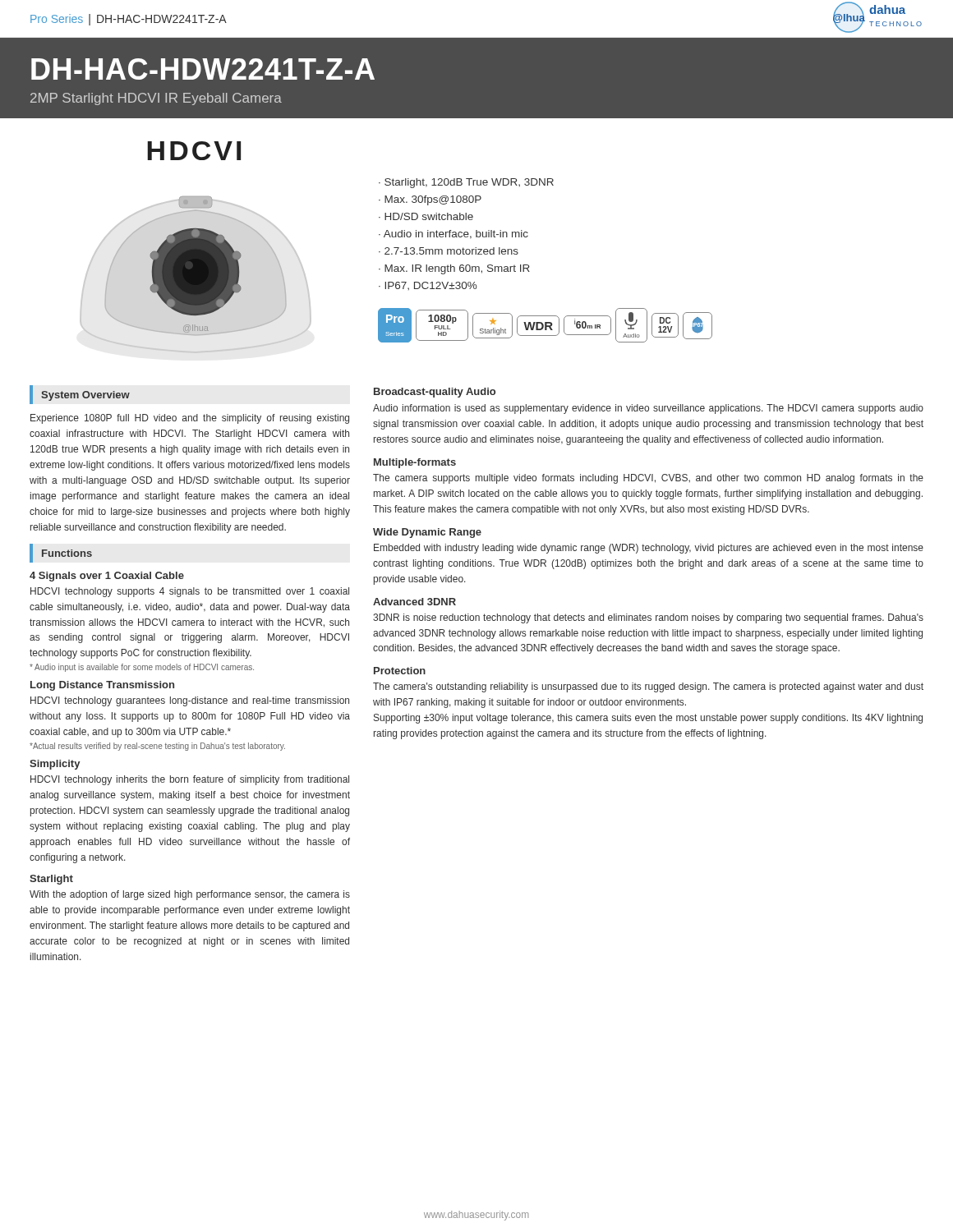This screenshot has height=1232, width=953.
Task: Select the photo
Action: (196, 272)
